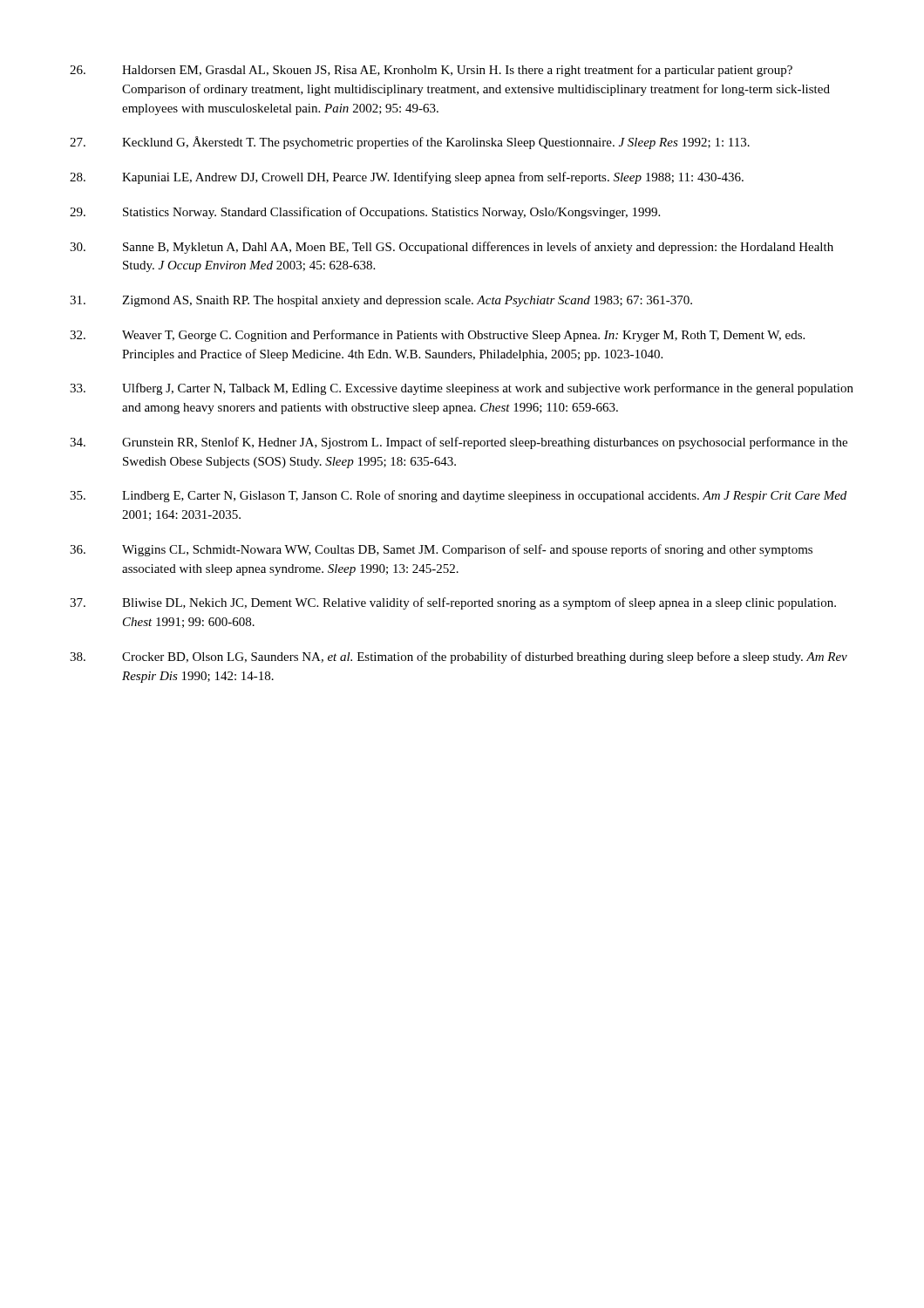Click on the region starting "28. Kapuniai LE, Andrew DJ, Crowell DH, Pearce"
Viewport: 924px width, 1308px height.
[462, 178]
